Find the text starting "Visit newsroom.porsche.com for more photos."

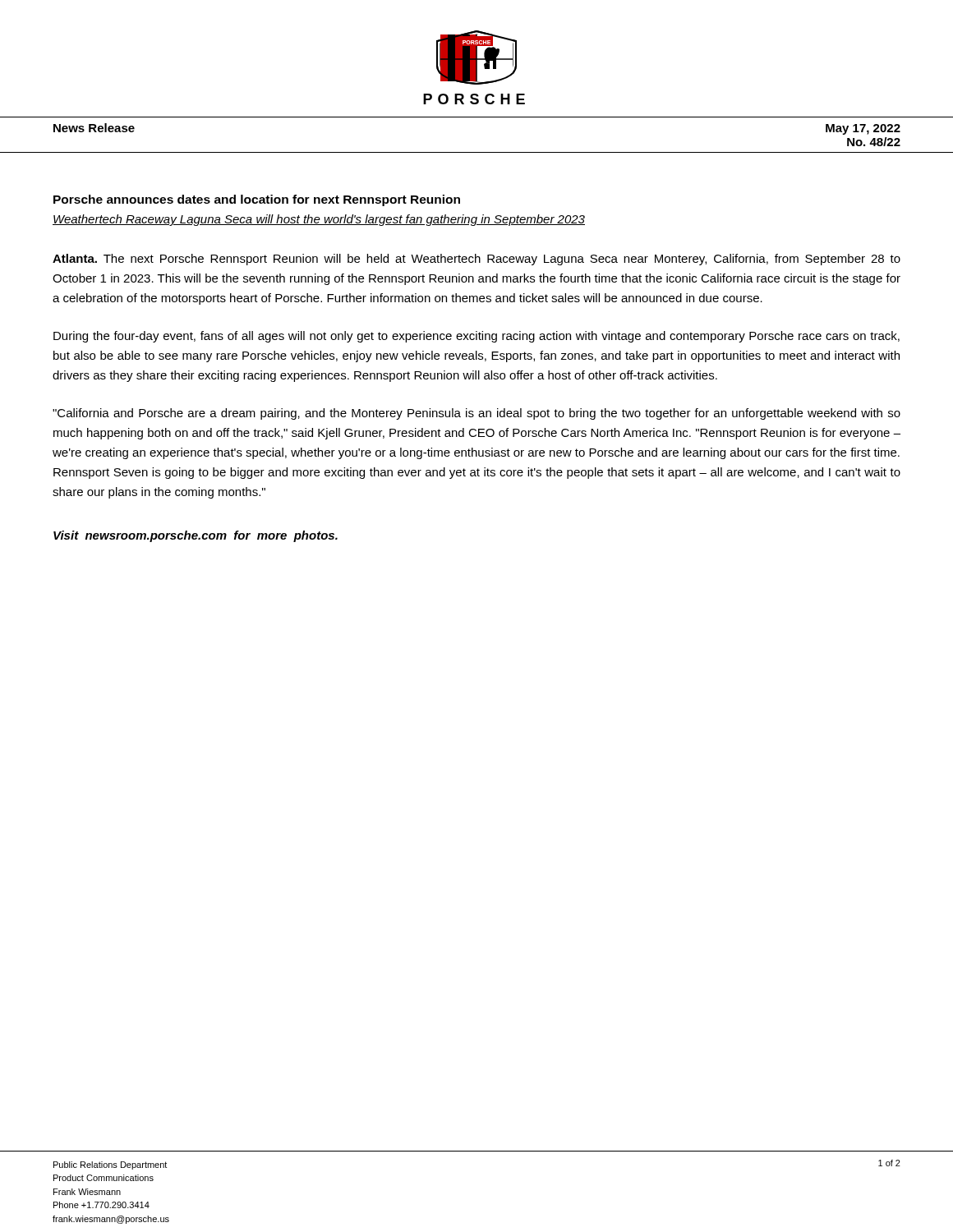tap(196, 536)
